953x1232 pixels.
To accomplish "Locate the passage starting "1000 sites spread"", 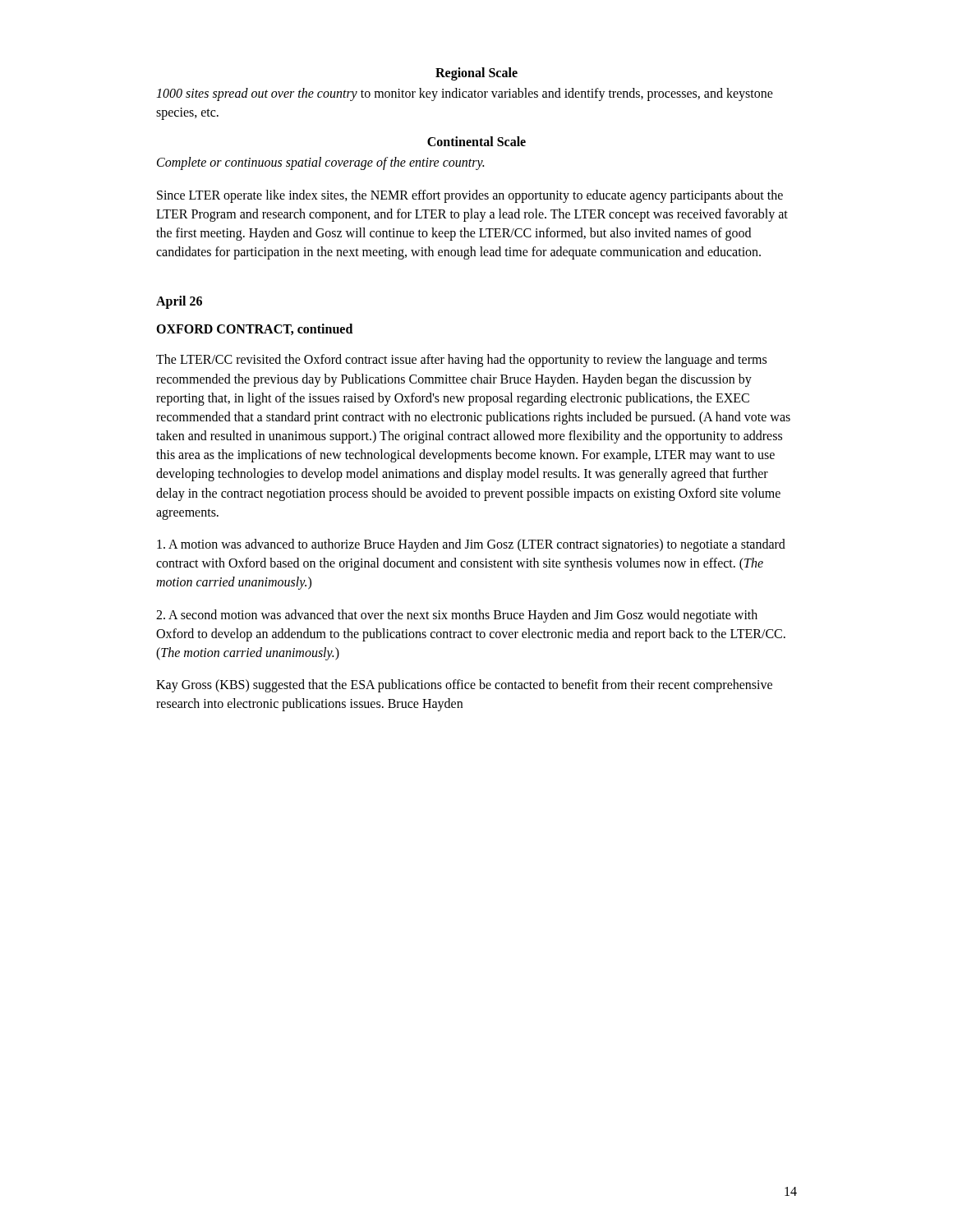I will [x=464, y=103].
